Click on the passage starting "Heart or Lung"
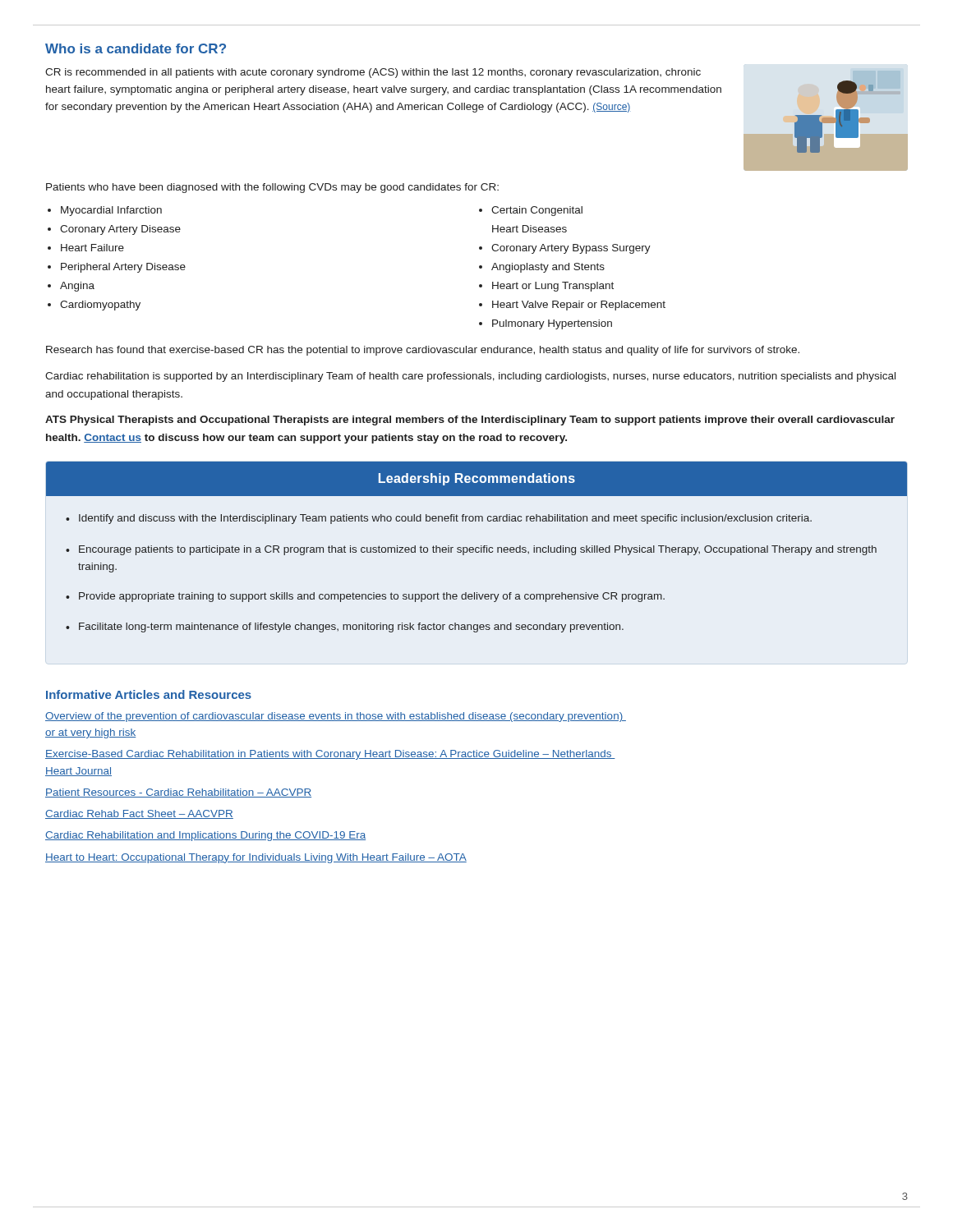953x1232 pixels. (553, 285)
